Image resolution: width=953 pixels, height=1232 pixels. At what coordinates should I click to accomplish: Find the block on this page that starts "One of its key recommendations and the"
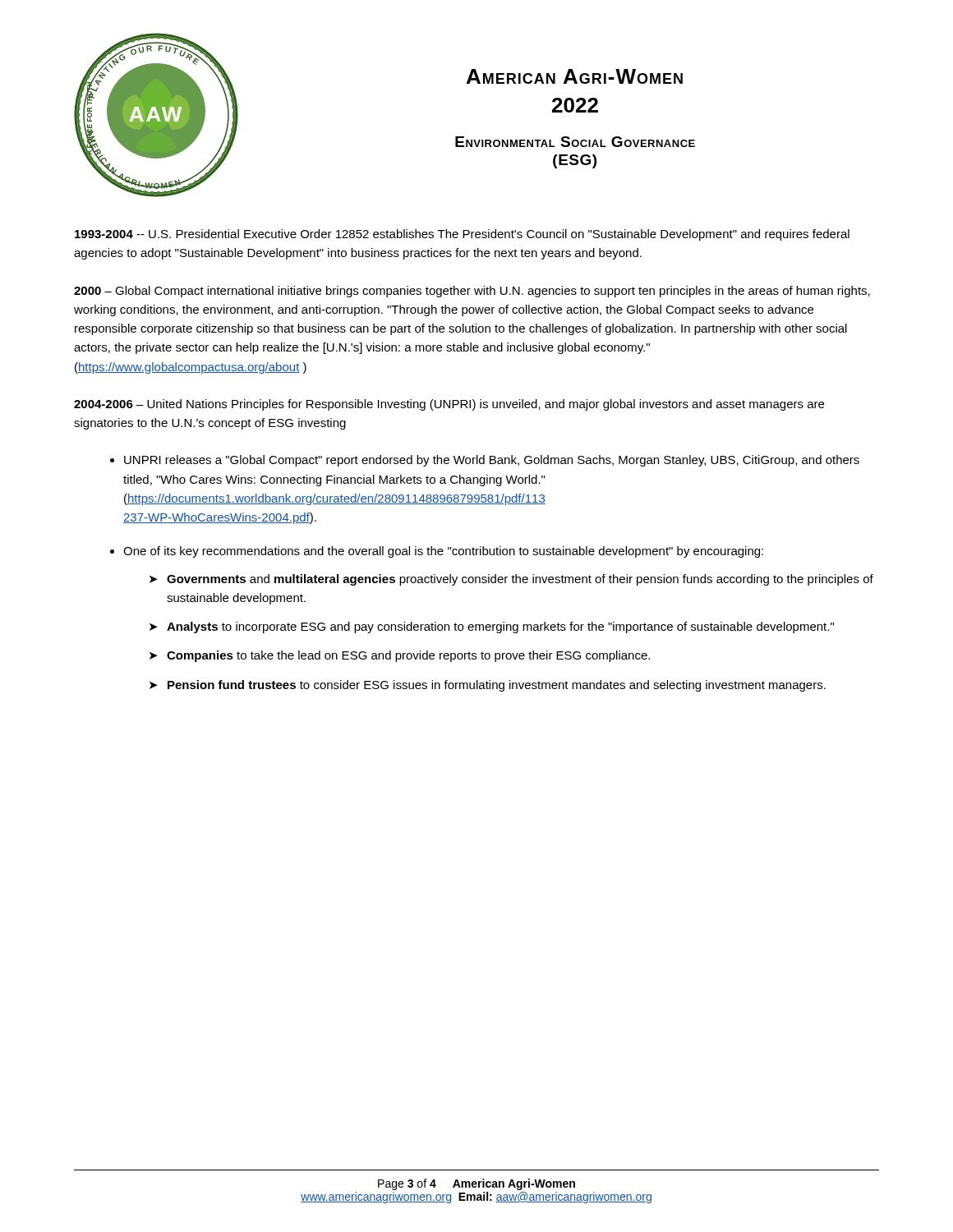tap(501, 619)
